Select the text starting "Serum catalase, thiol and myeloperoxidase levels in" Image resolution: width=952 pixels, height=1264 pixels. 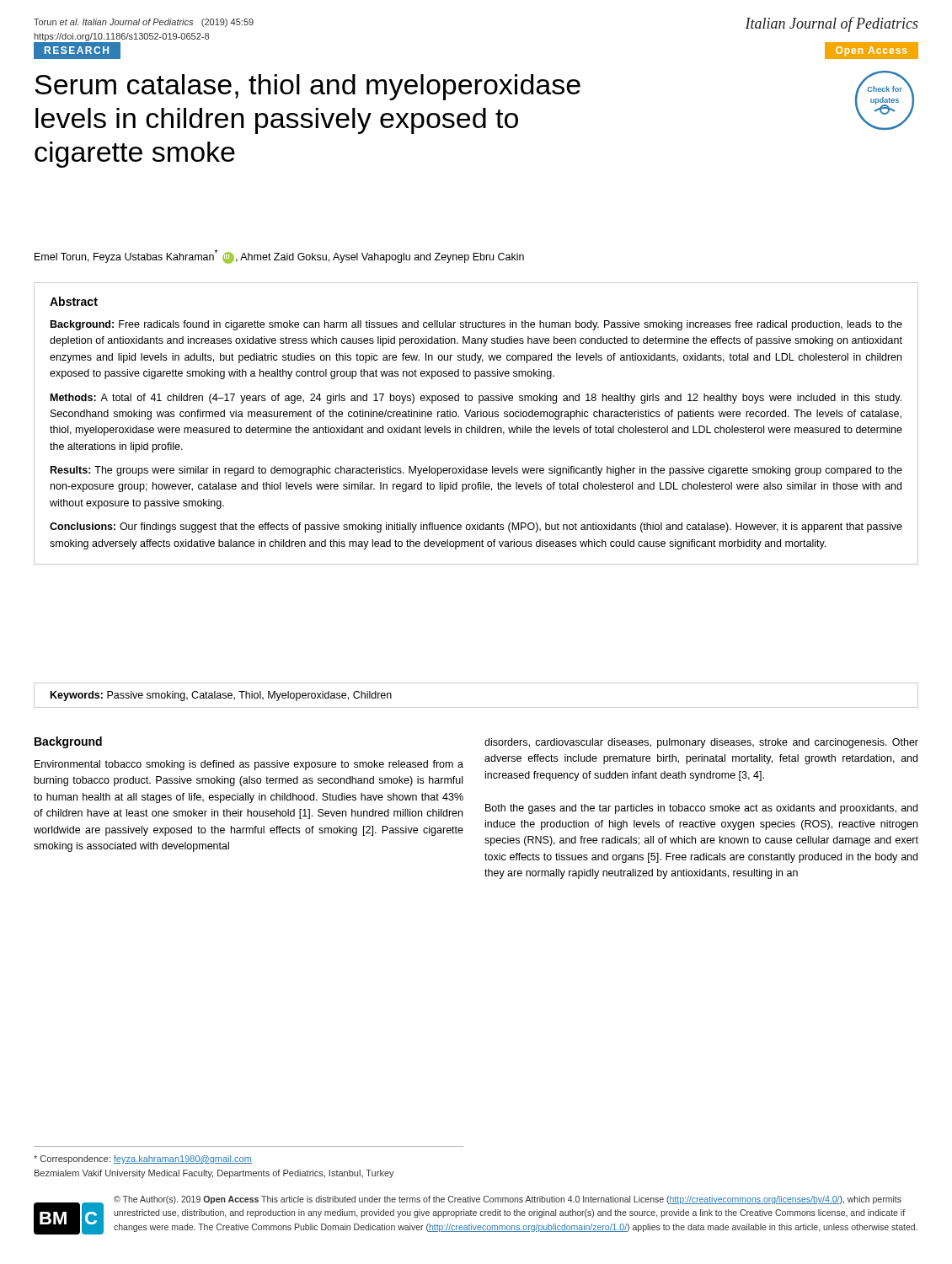tap(409, 118)
